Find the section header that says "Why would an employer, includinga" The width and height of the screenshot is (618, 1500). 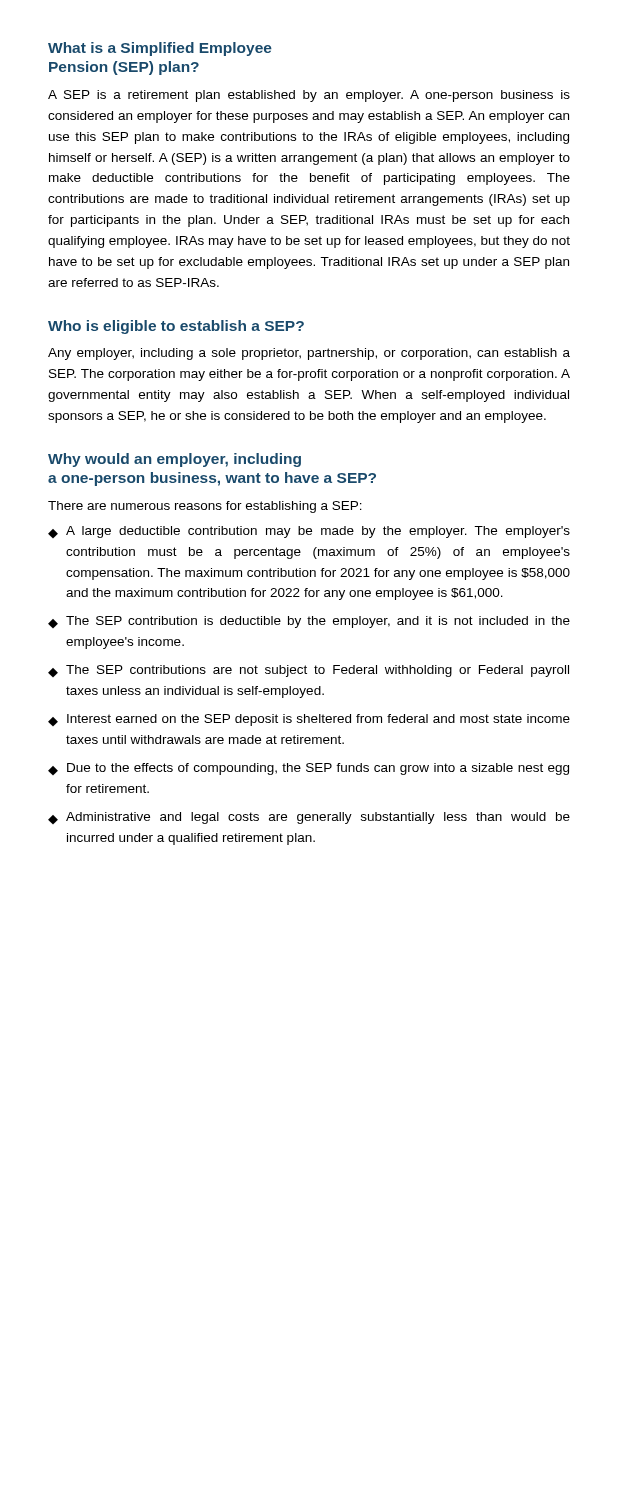point(213,468)
